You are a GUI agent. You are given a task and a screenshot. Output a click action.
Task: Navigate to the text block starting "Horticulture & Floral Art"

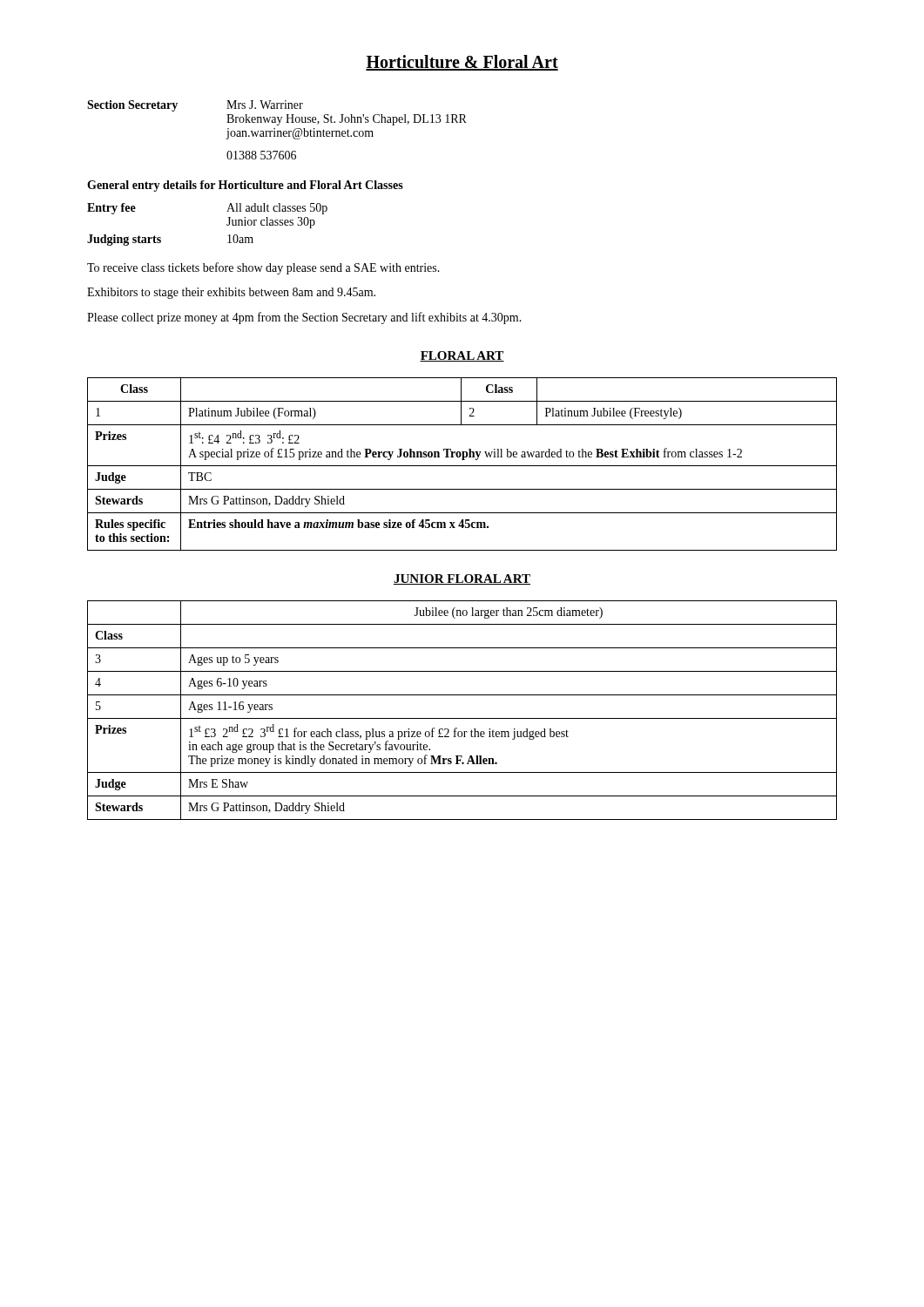click(x=462, y=62)
